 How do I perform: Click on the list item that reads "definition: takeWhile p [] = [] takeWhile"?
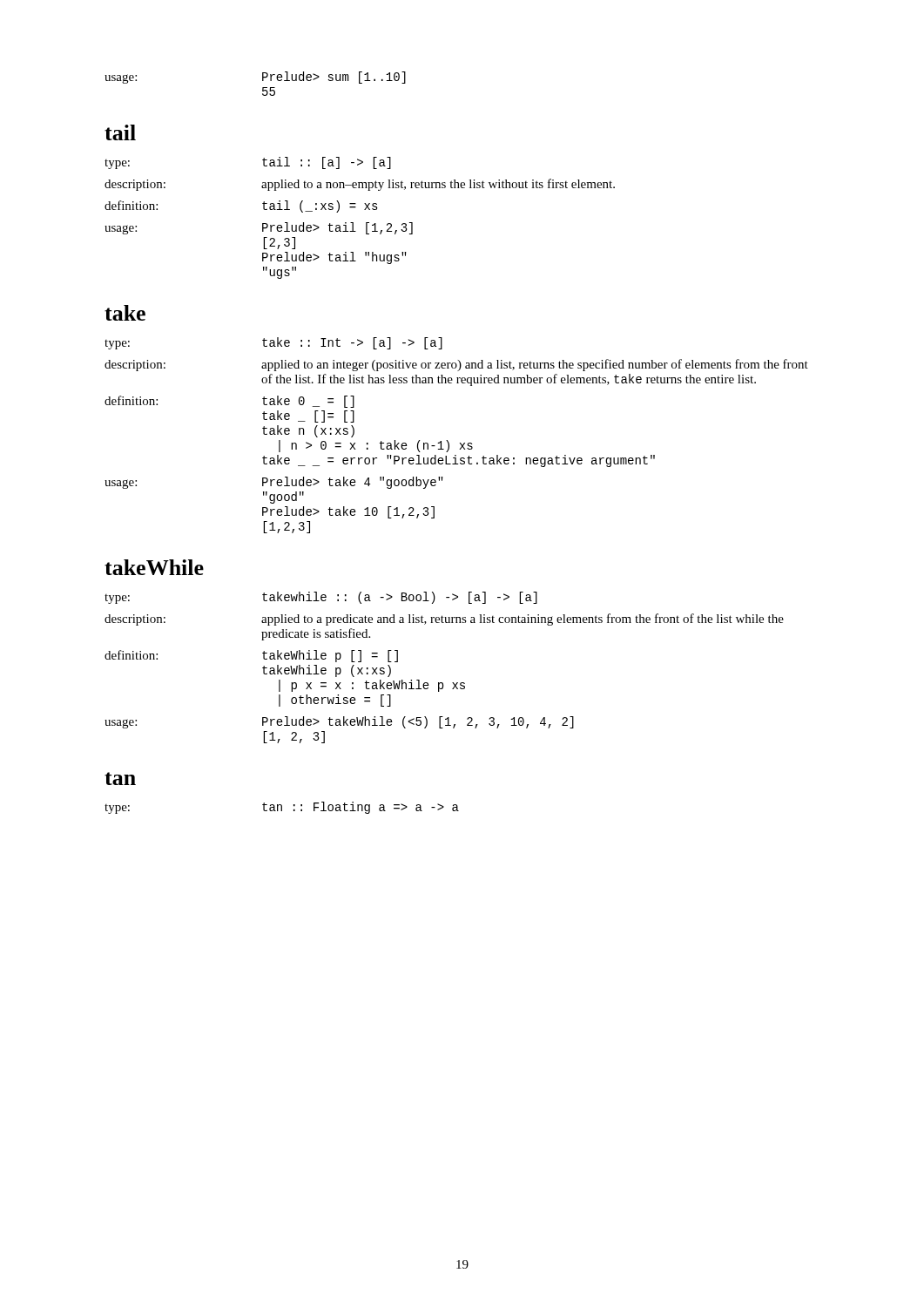pos(462,678)
